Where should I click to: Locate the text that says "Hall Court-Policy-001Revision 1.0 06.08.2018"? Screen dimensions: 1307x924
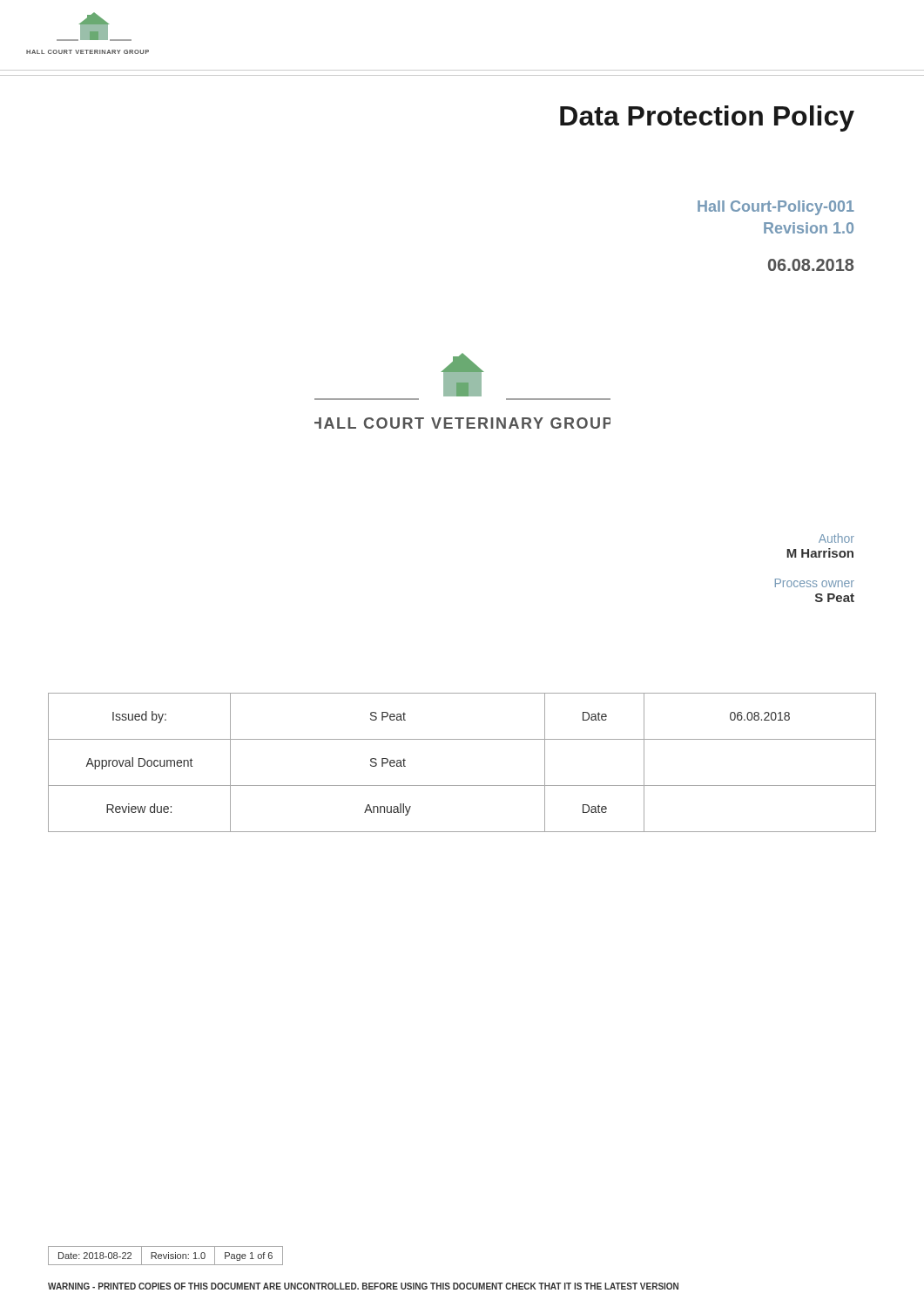(776, 236)
